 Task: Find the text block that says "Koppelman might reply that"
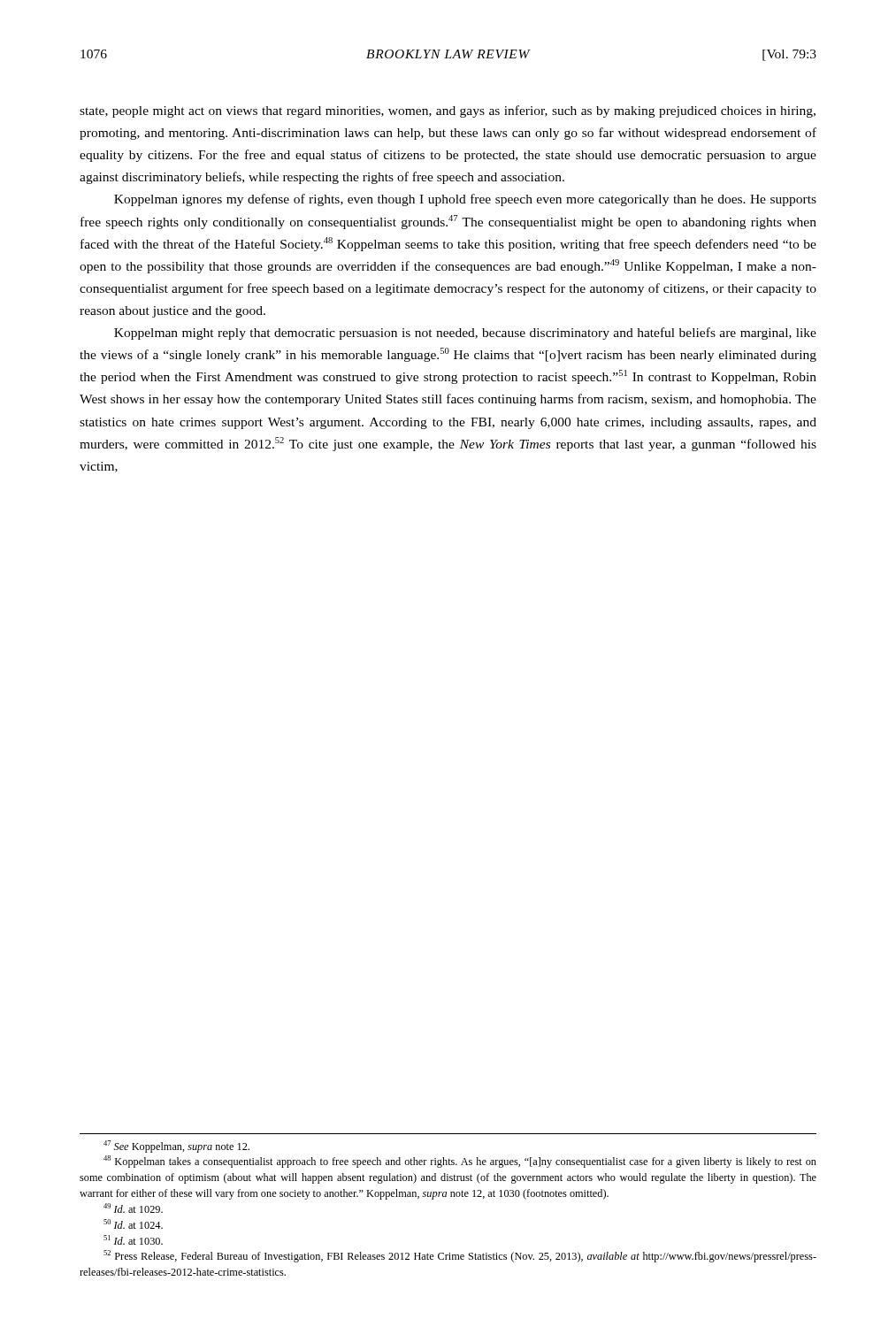pyautogui.click(x=448, y=399)
